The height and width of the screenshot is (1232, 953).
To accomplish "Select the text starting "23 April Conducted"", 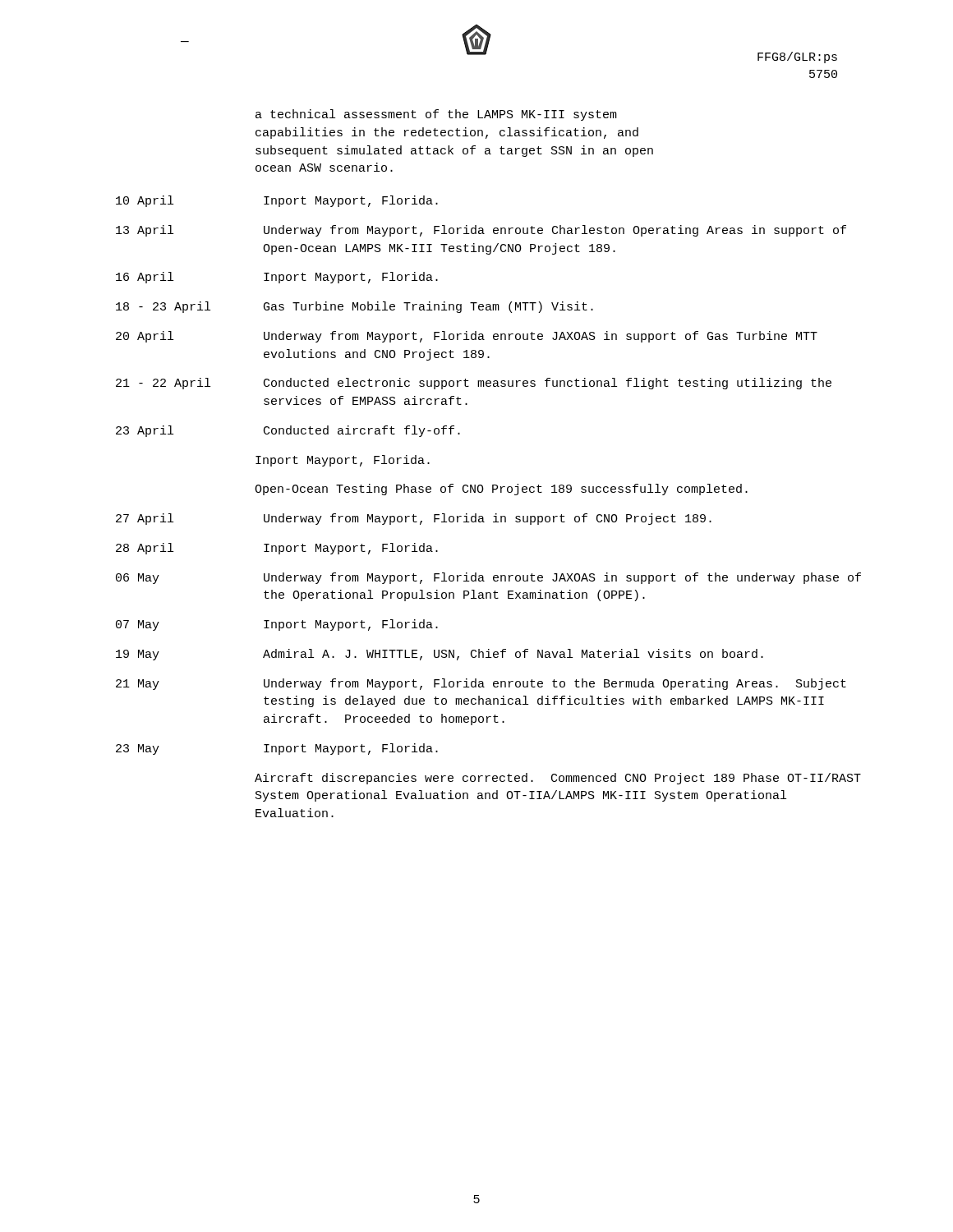I will (x=288, y=431).
